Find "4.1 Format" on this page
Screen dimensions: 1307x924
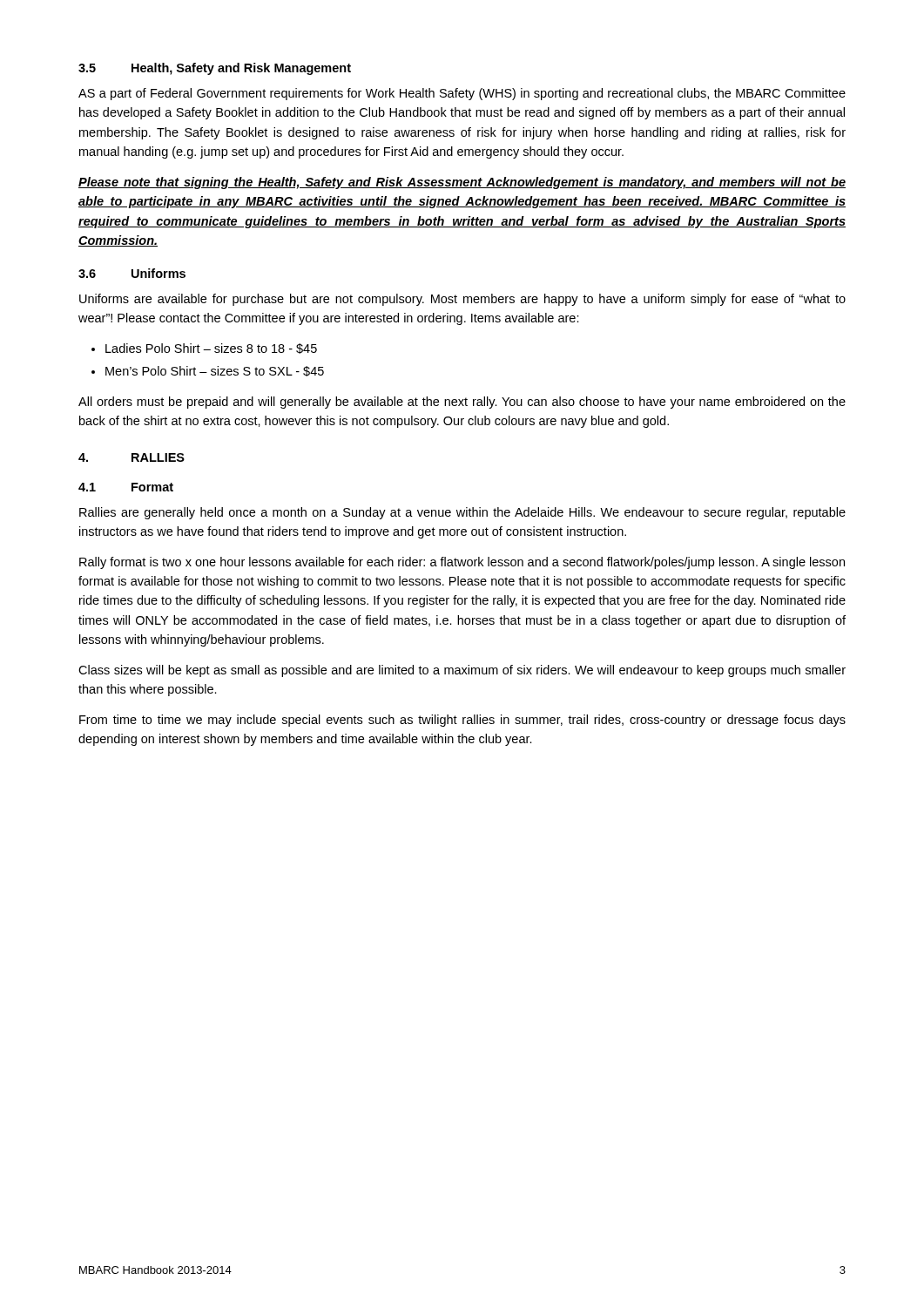coord(126,487)
